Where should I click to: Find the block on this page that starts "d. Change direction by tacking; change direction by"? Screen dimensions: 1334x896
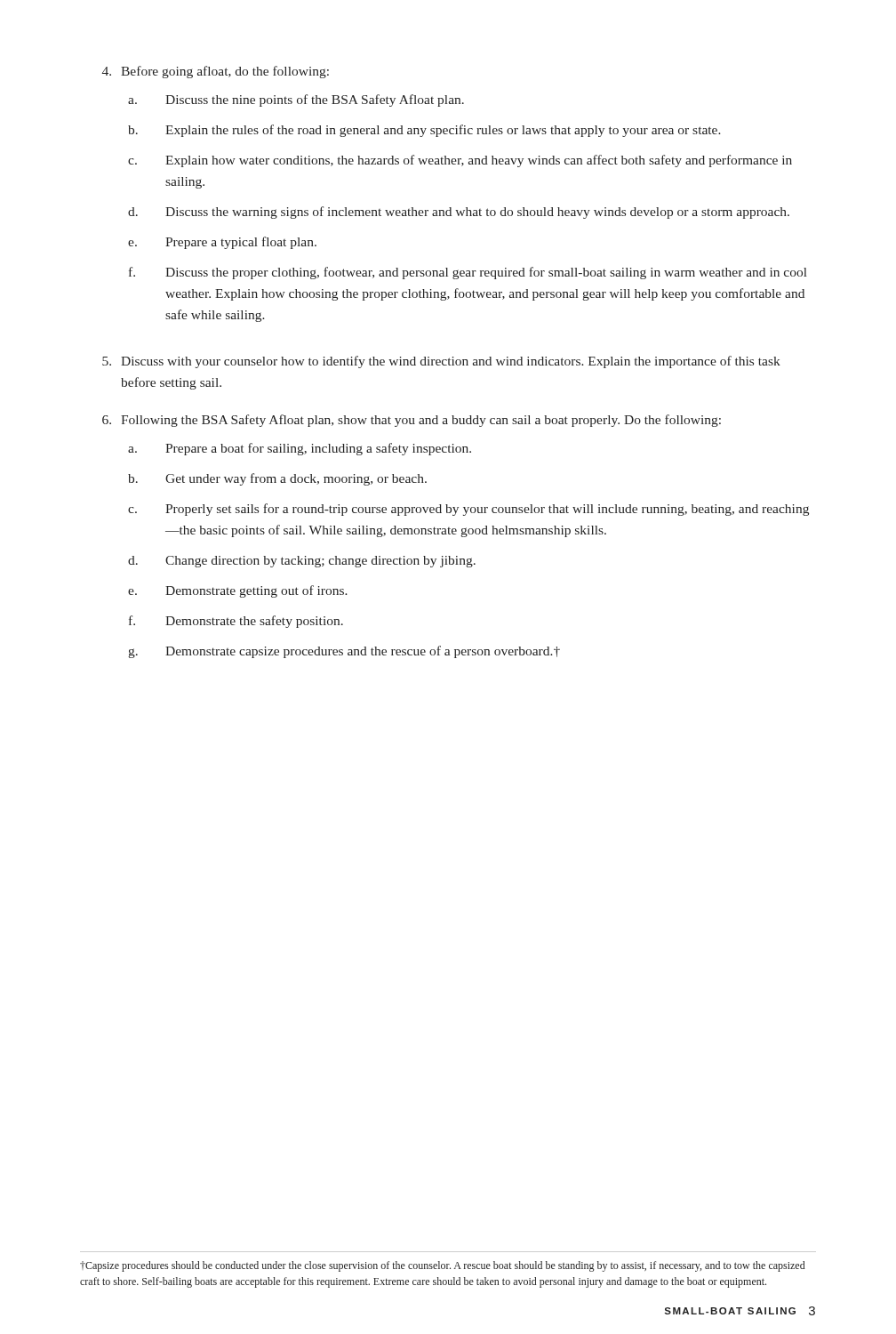coord(468,561)
